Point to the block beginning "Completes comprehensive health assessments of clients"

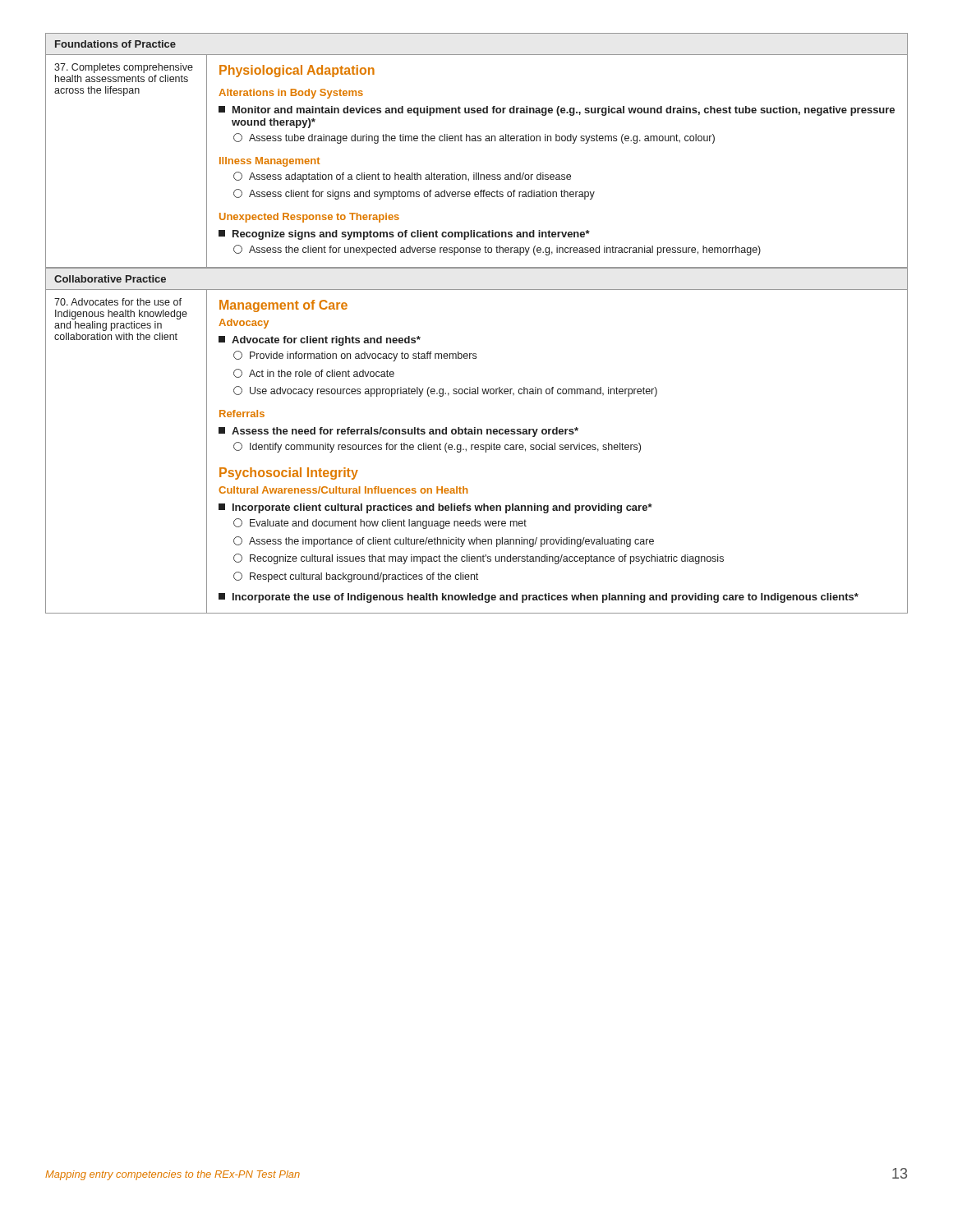point(124,79)
